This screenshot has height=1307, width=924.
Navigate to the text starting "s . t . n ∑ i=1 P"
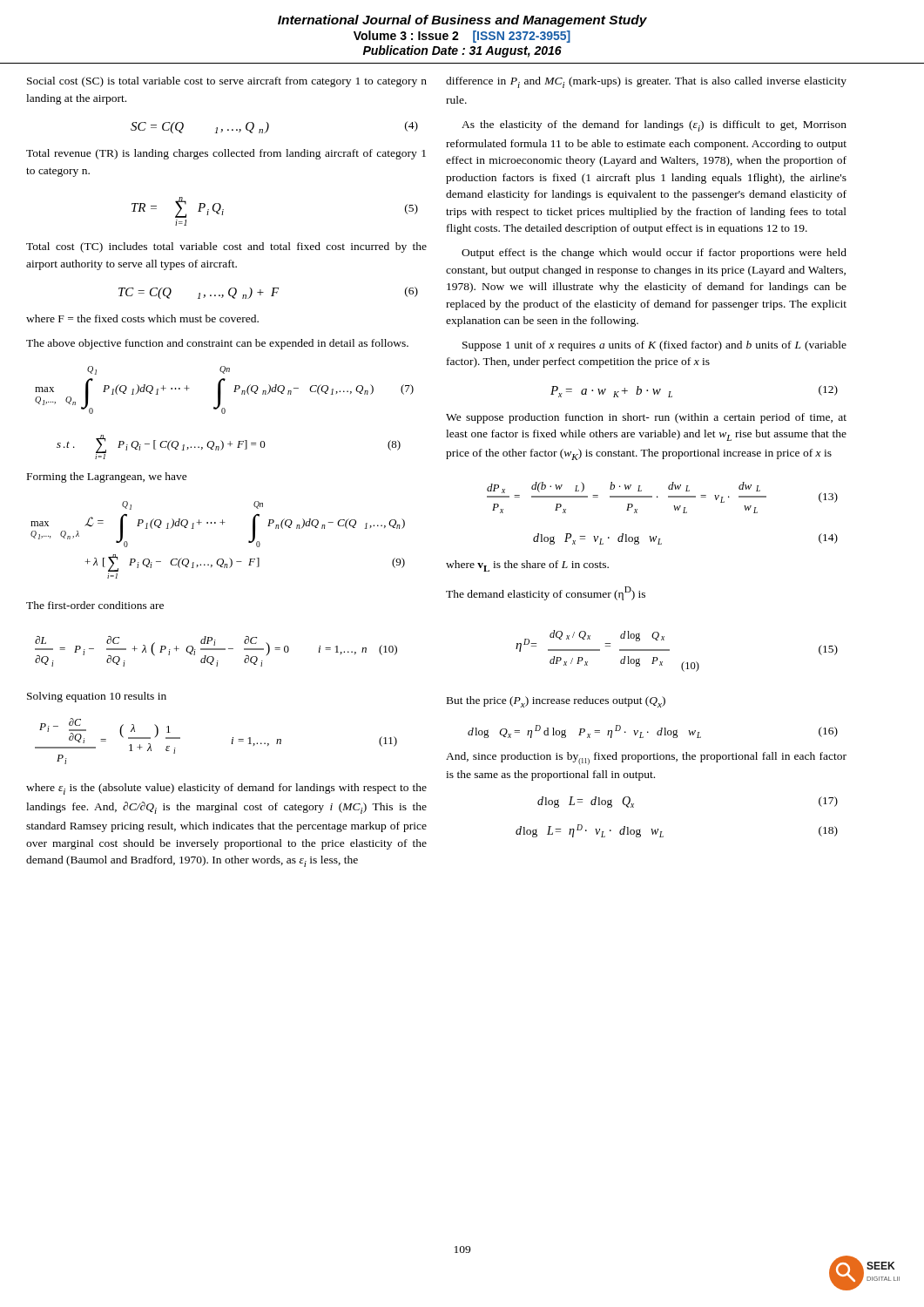pos(240,443)
